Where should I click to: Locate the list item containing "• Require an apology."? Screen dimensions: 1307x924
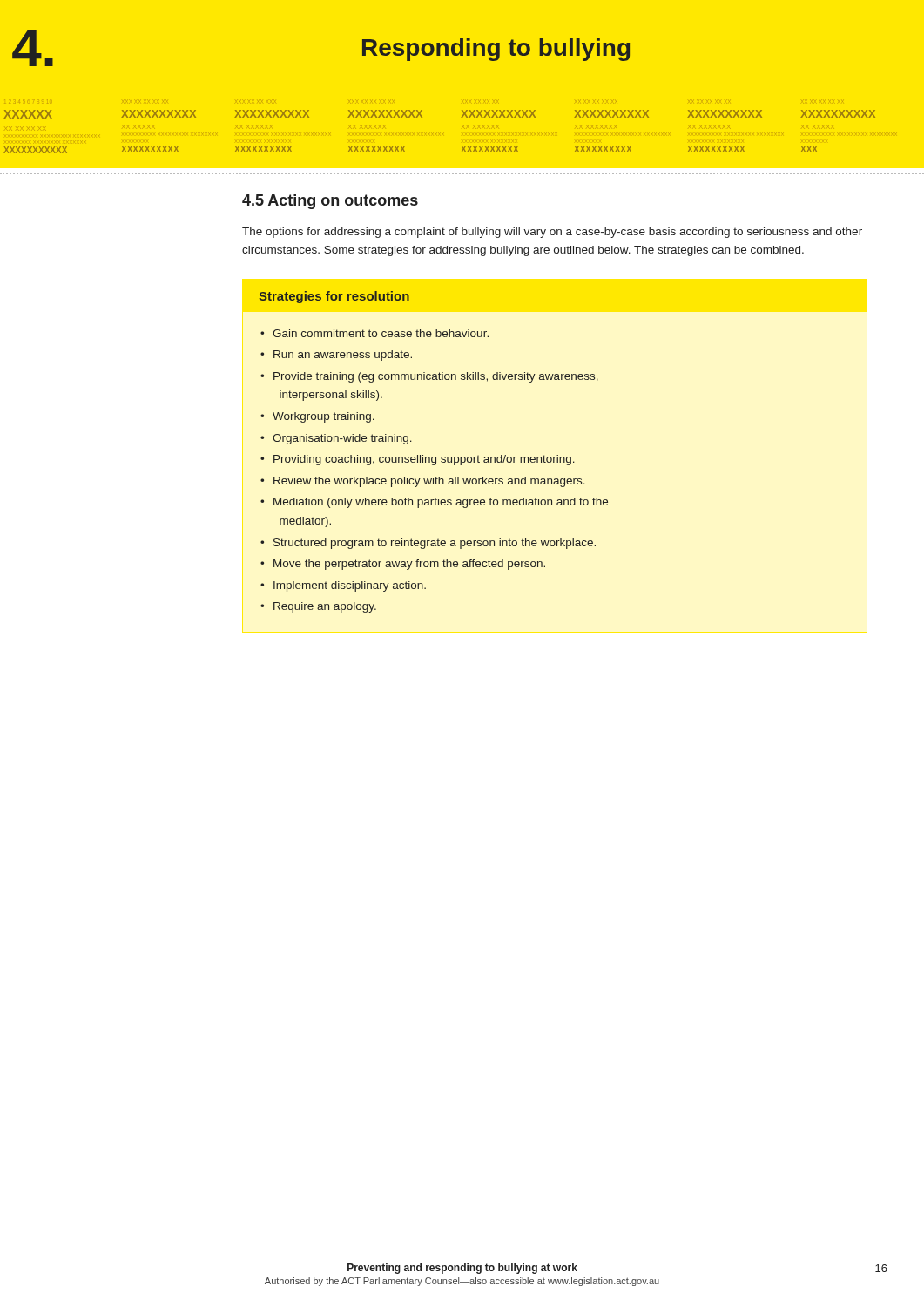[x=319, y=607]
